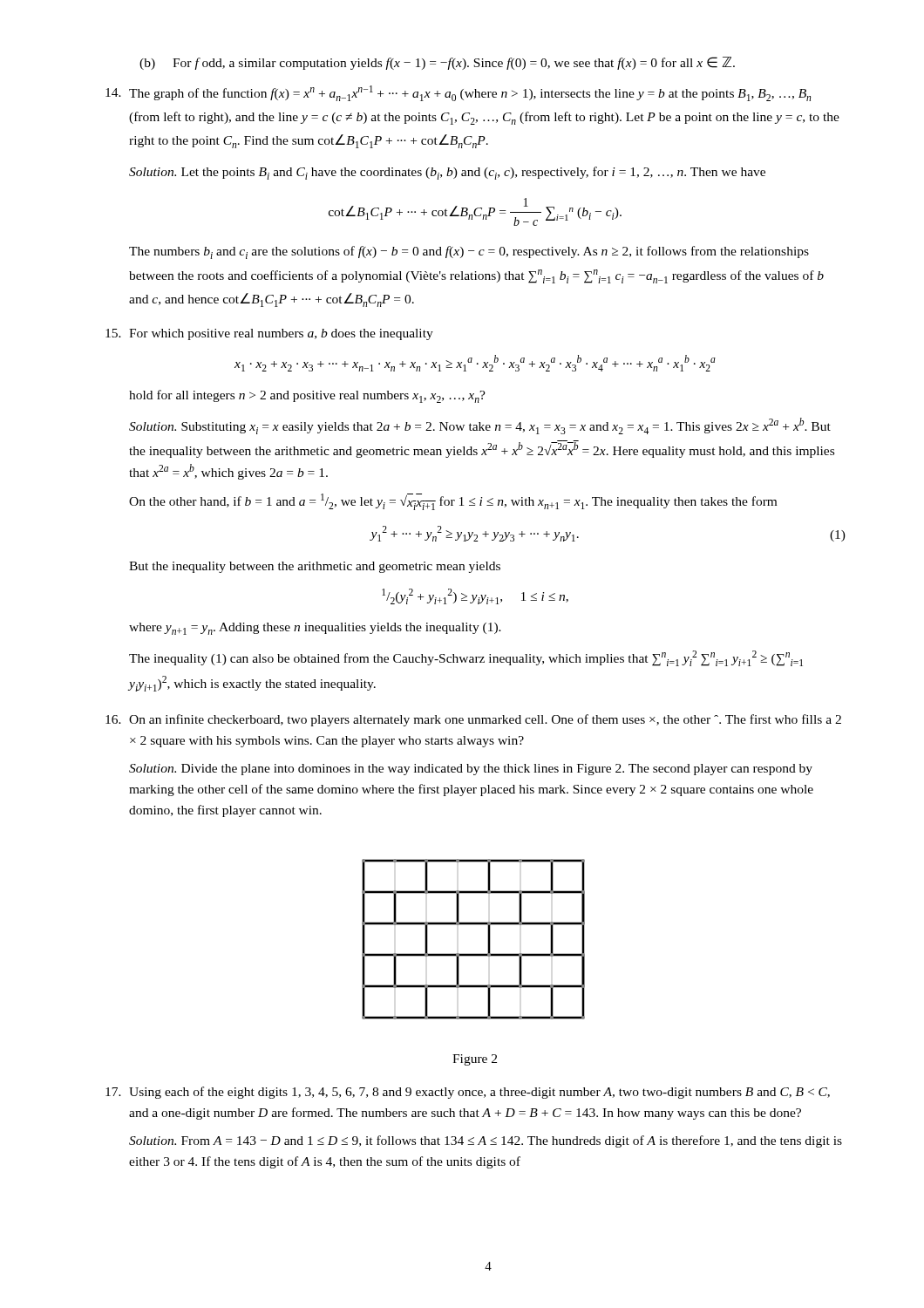Navigate to the passage starting "hold for all integers"
This screenshot has height=1308, width=924.
(307, 396)
